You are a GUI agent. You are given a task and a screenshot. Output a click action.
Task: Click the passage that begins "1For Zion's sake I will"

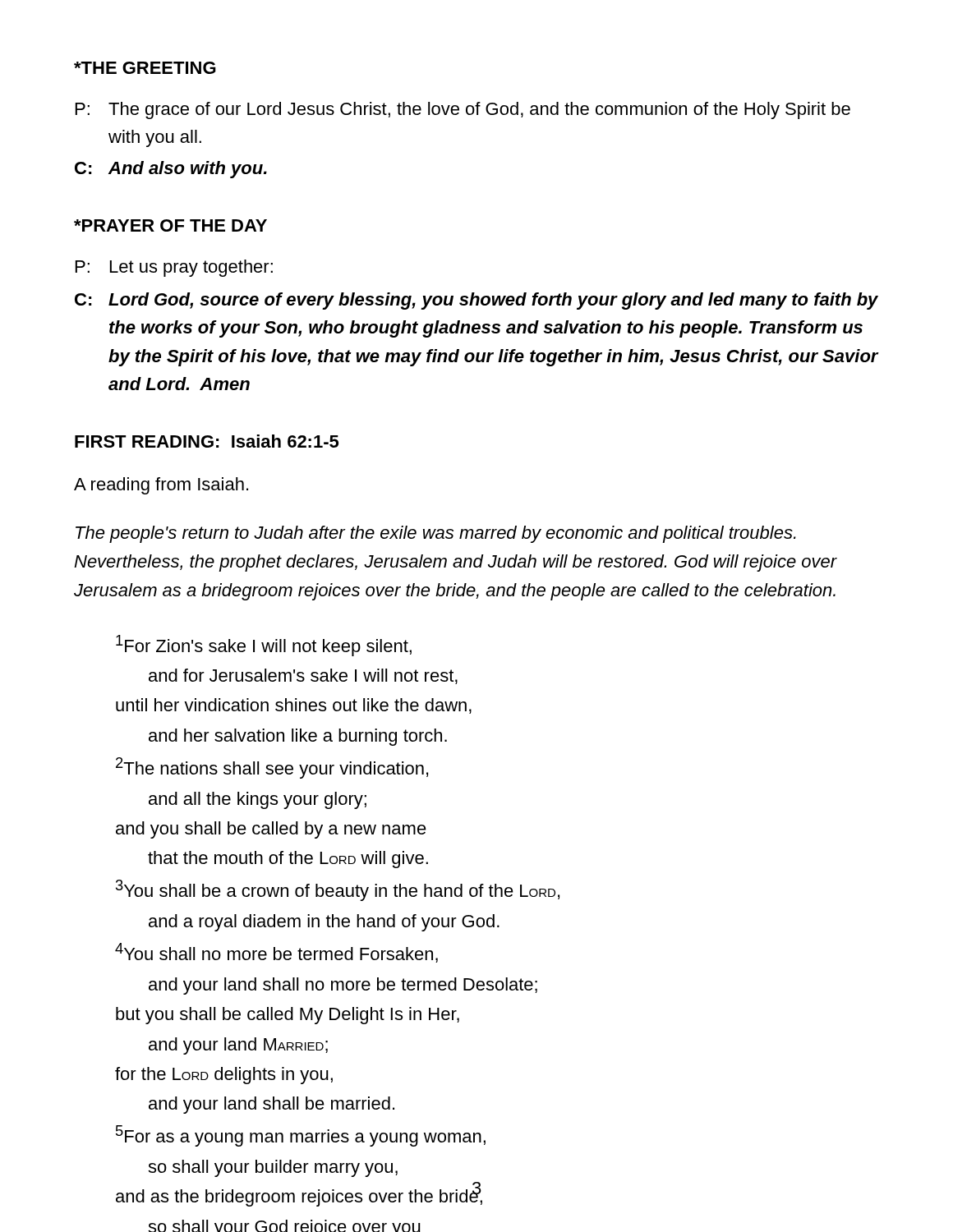tap(497, 932)
